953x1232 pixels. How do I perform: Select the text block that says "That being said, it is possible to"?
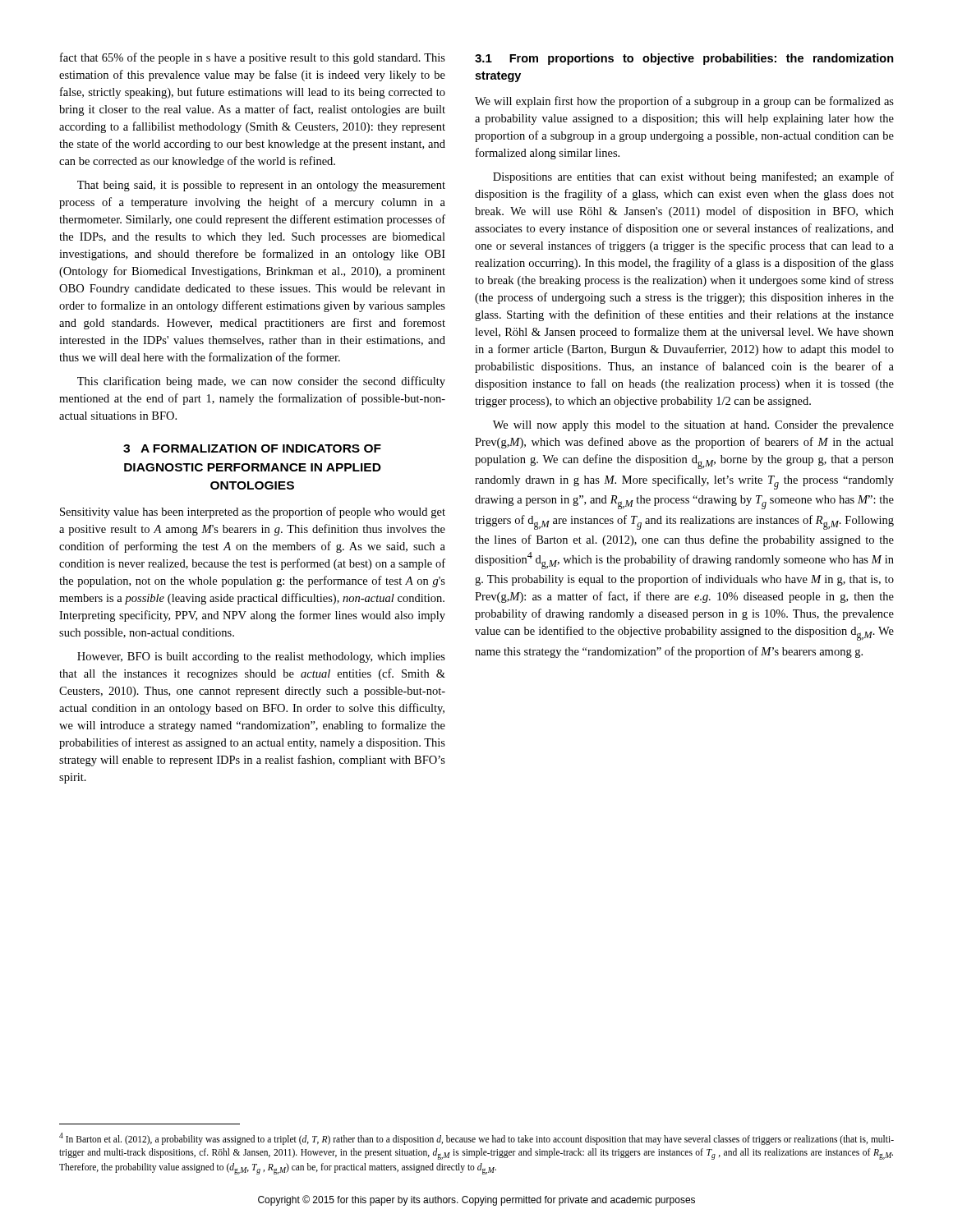[x=252, y=272]
